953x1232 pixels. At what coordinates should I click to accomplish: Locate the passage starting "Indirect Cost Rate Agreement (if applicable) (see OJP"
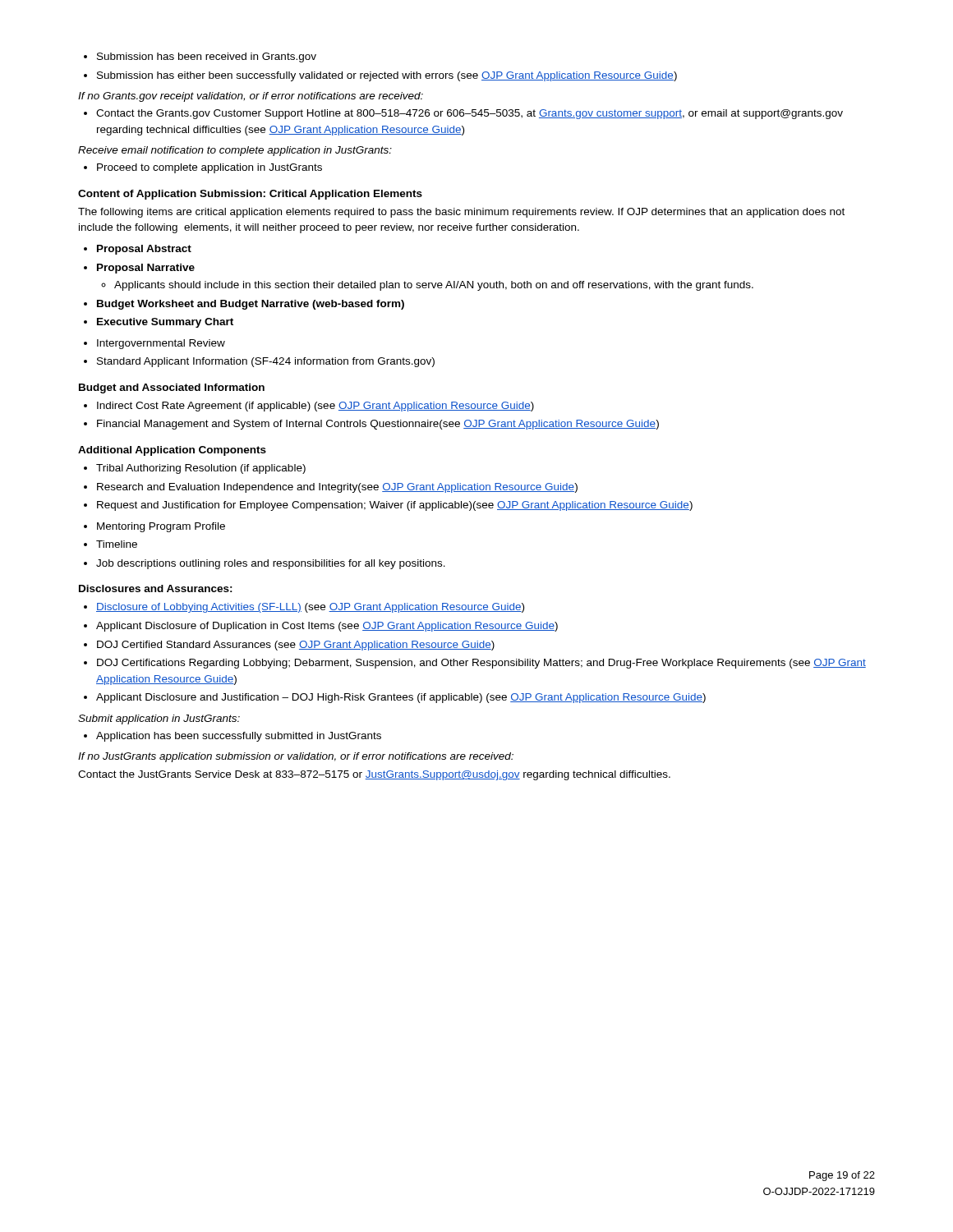tap(486, 405)
